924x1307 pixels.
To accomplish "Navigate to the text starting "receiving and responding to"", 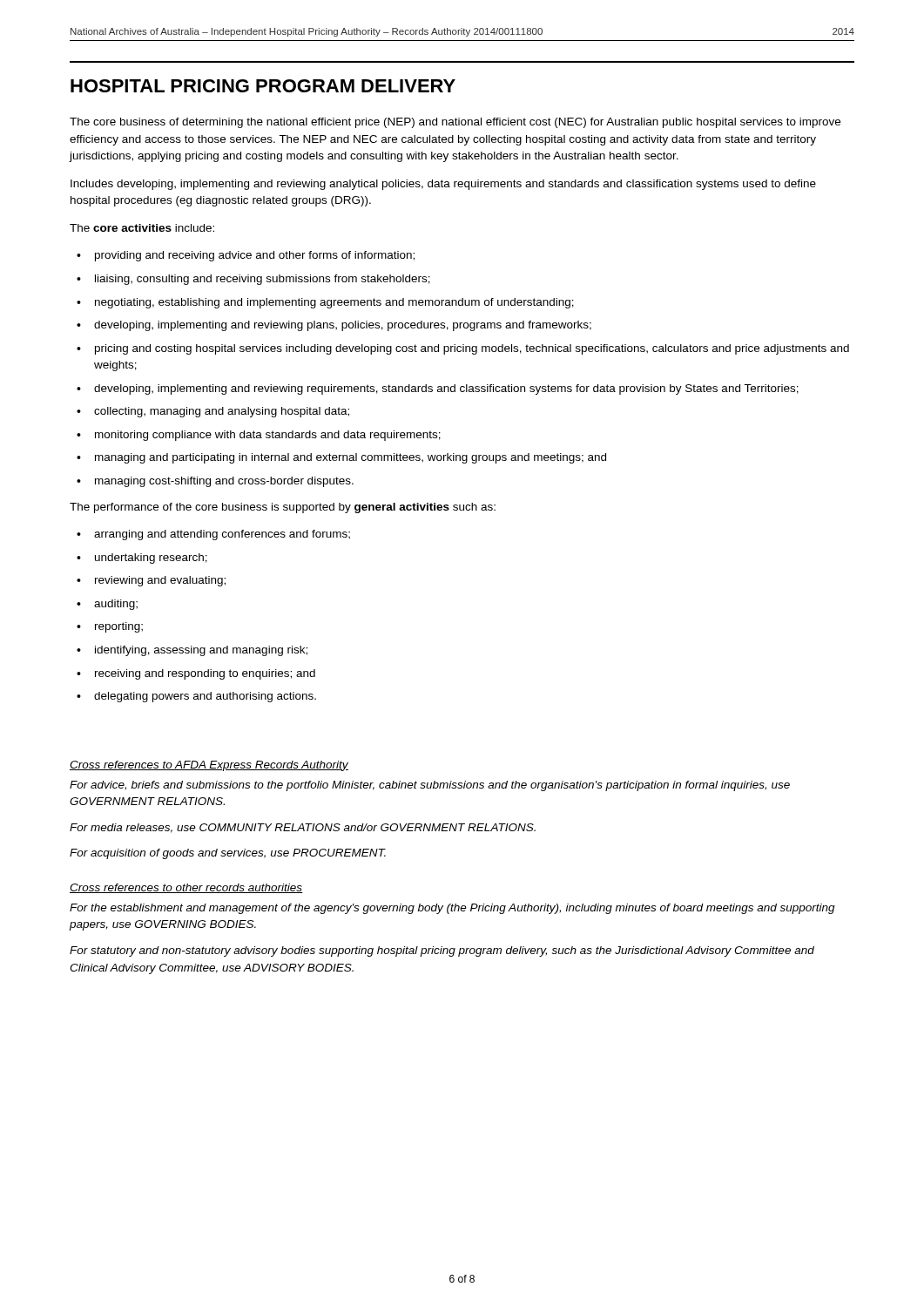I will tap(205, 673).
